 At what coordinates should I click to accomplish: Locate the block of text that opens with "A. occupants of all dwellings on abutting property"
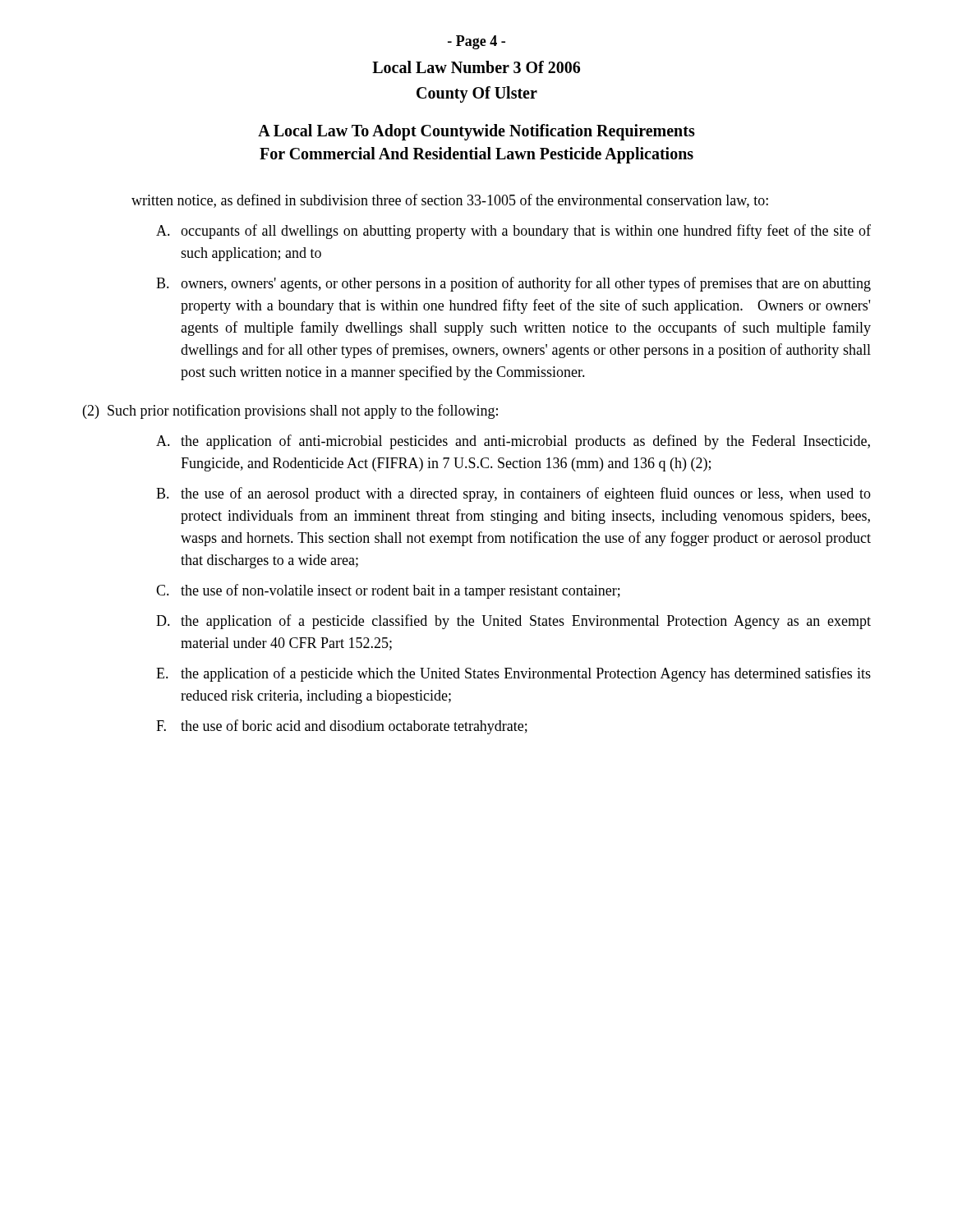click(513, 242)
